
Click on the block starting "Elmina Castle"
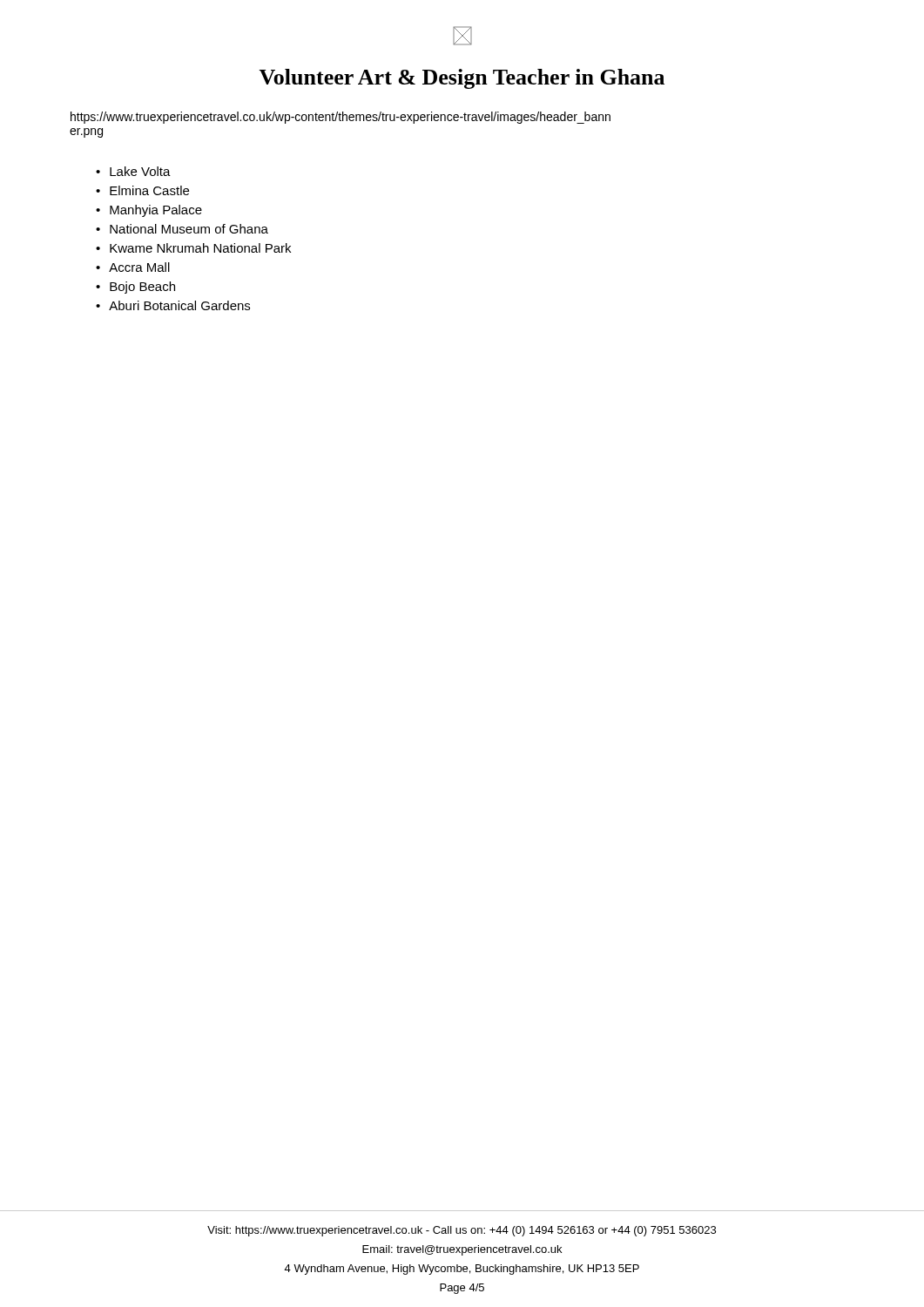click(x=149, y=190)
